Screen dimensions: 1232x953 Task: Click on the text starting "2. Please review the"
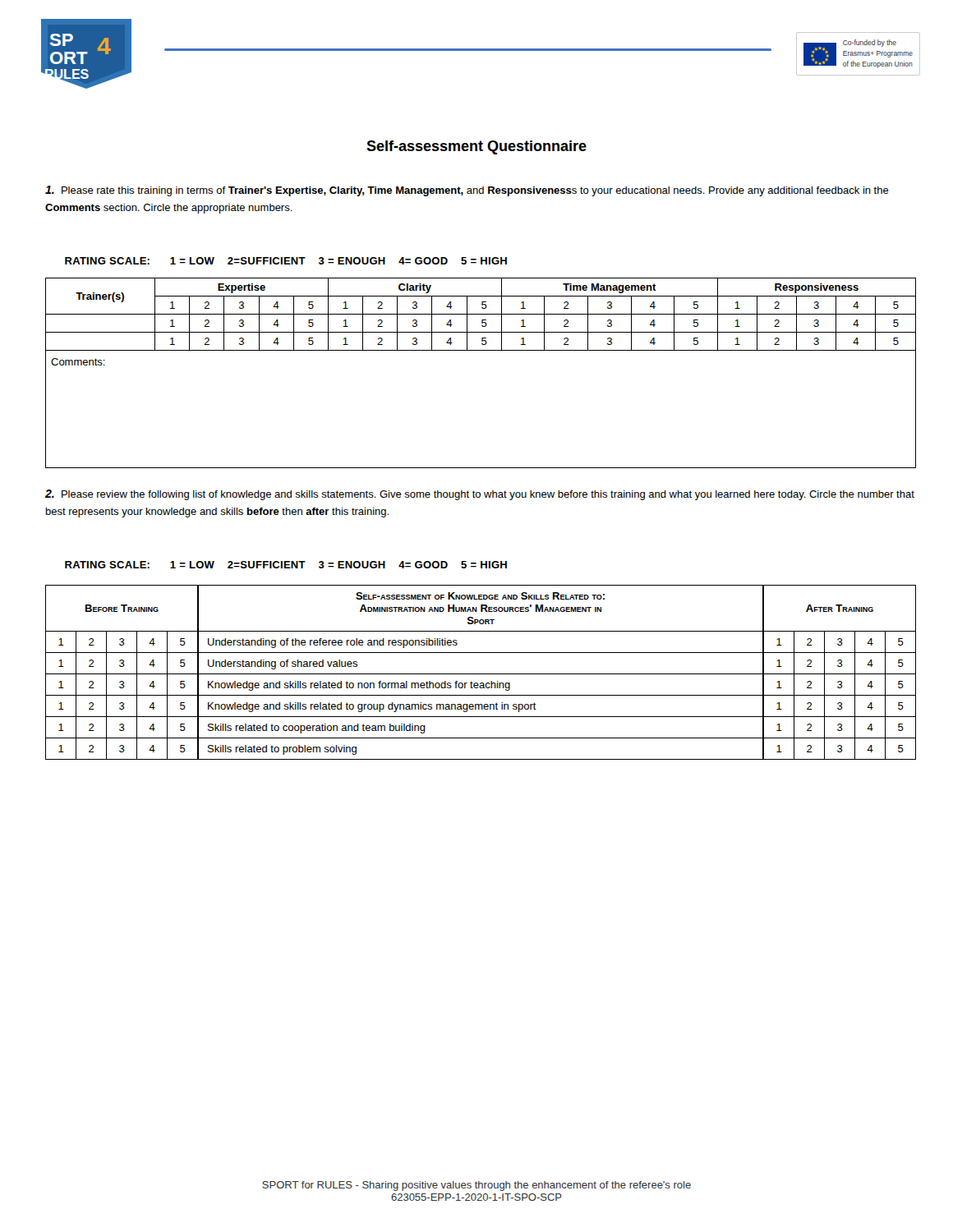pos(481,502)
